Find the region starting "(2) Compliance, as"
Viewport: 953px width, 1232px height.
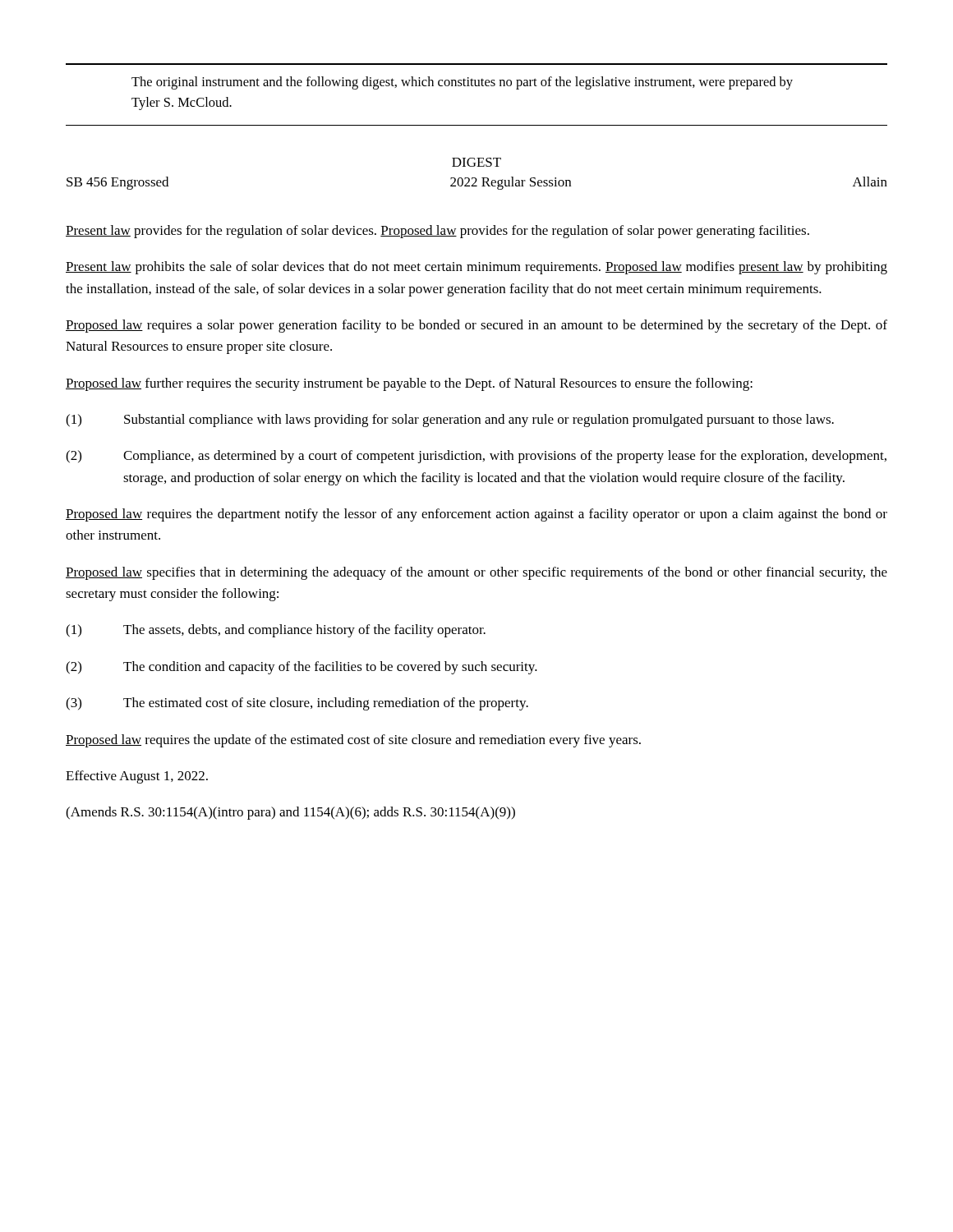pyautogui.click(x=476, y=467)
